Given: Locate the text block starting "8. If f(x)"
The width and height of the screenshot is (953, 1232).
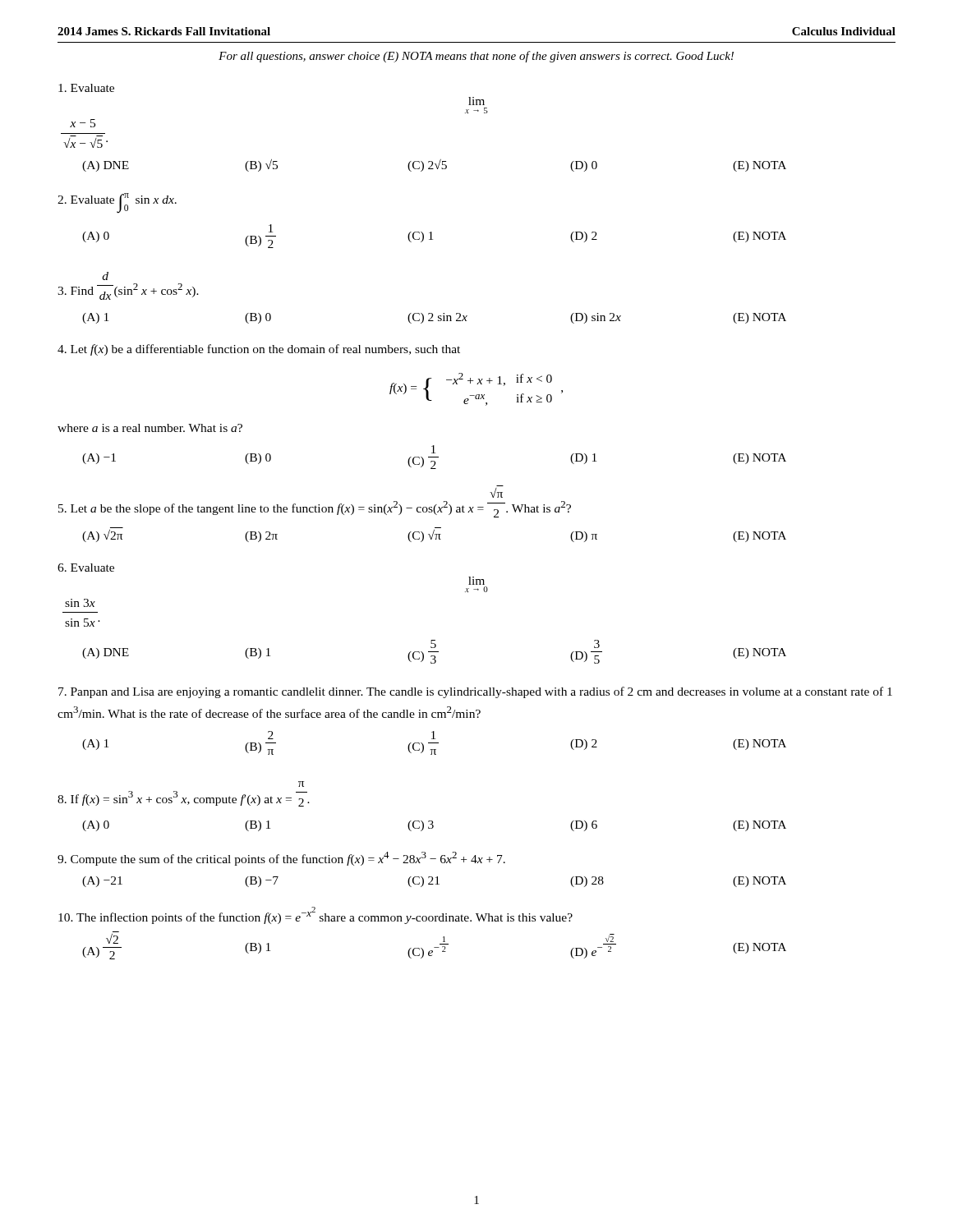Looking at the screenshot, I should coord(301,784).
